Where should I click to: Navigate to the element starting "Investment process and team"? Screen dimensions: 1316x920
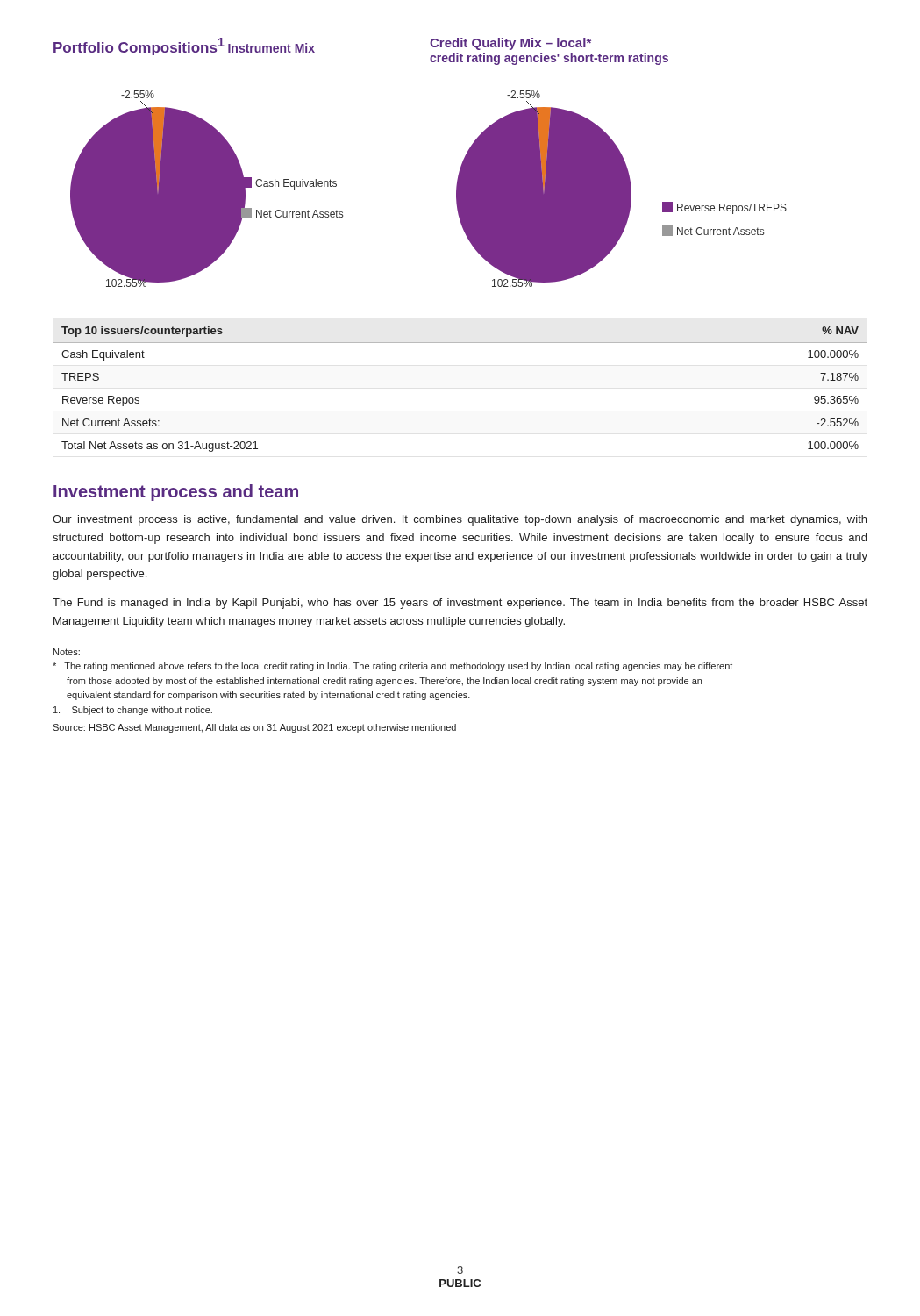point(176,491)
